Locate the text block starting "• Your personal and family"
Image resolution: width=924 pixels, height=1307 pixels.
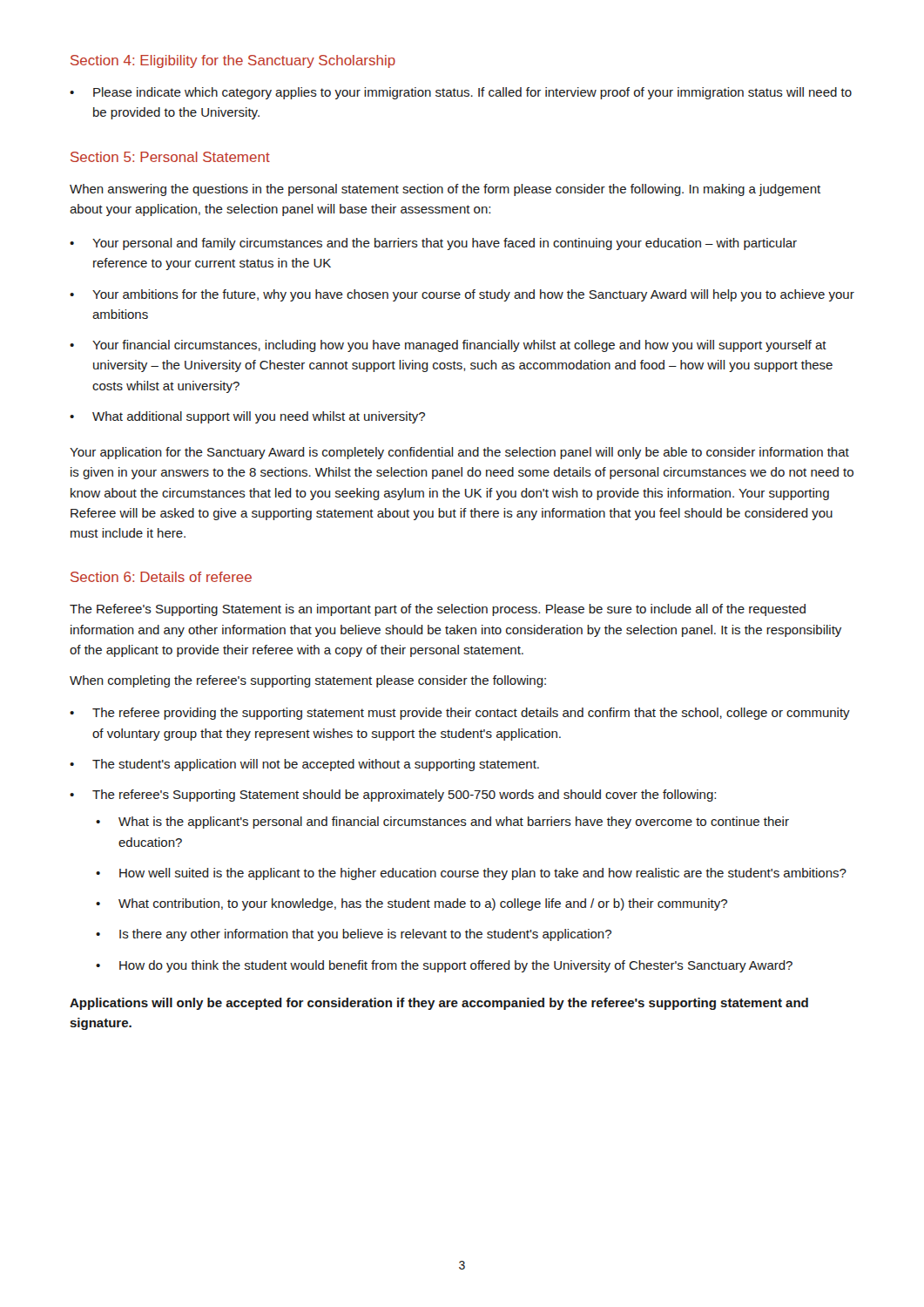(462, 253)
